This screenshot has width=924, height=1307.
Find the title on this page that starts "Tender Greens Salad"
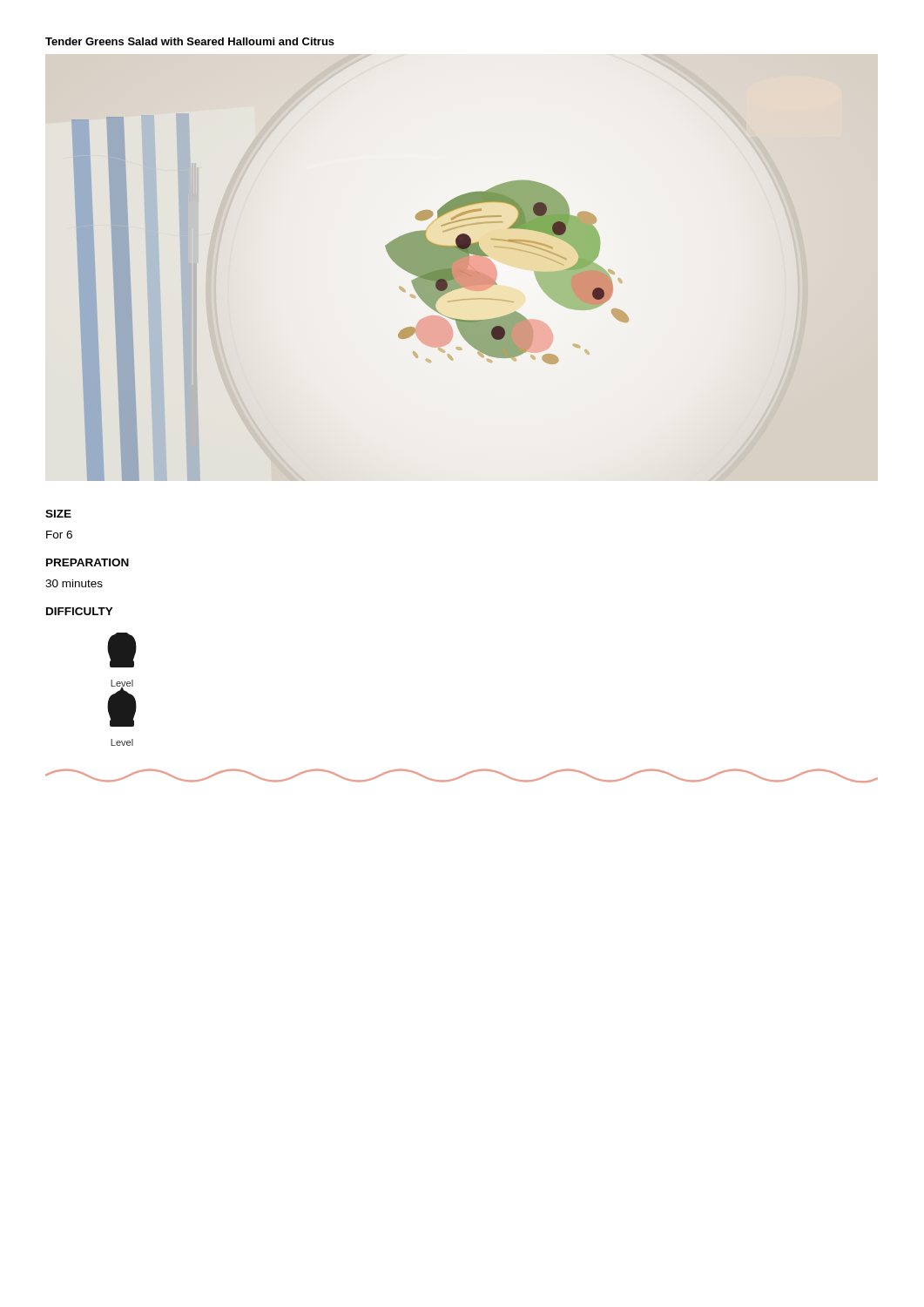coord(190,41)
